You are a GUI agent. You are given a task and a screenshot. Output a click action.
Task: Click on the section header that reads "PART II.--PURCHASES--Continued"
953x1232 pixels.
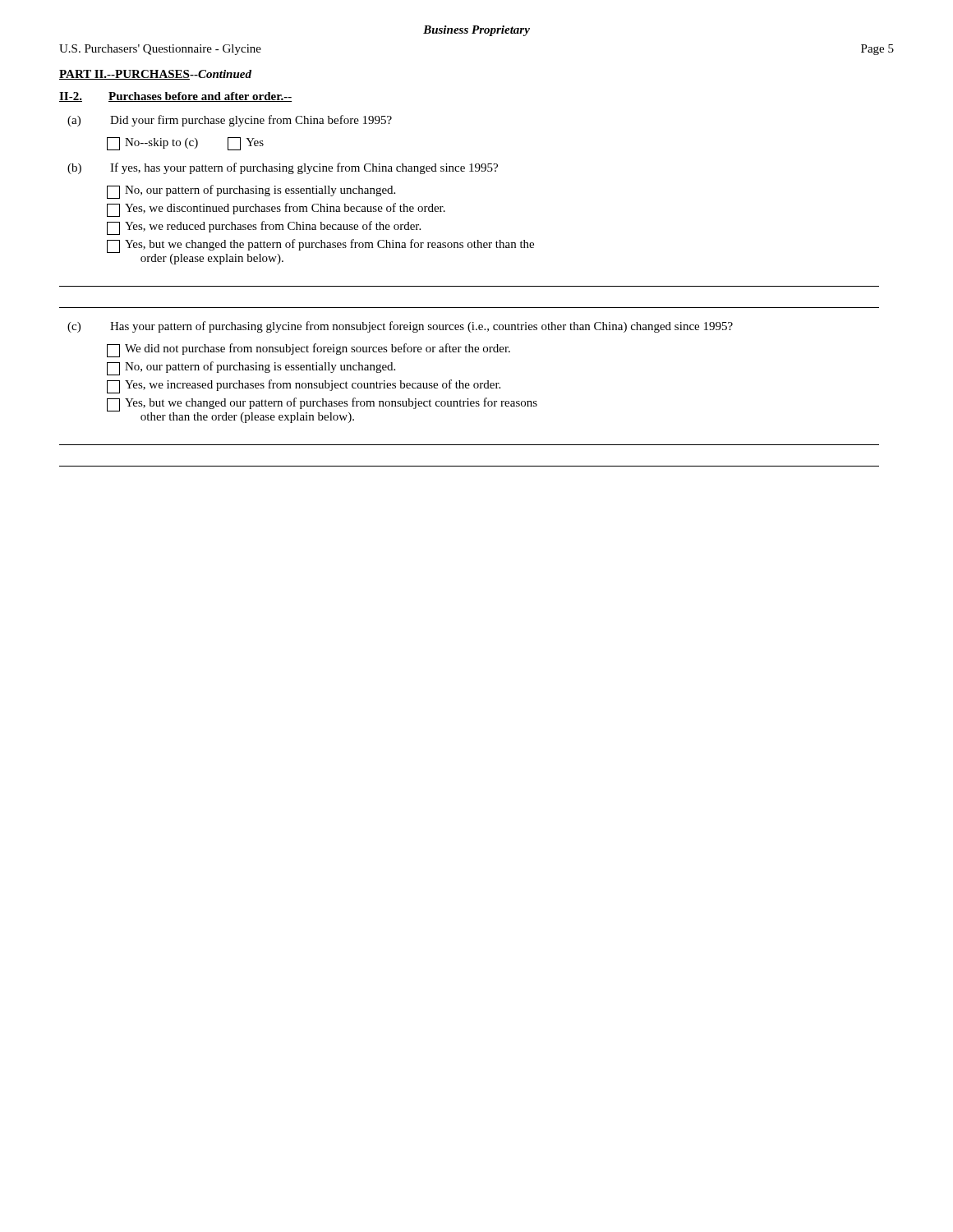155,74
